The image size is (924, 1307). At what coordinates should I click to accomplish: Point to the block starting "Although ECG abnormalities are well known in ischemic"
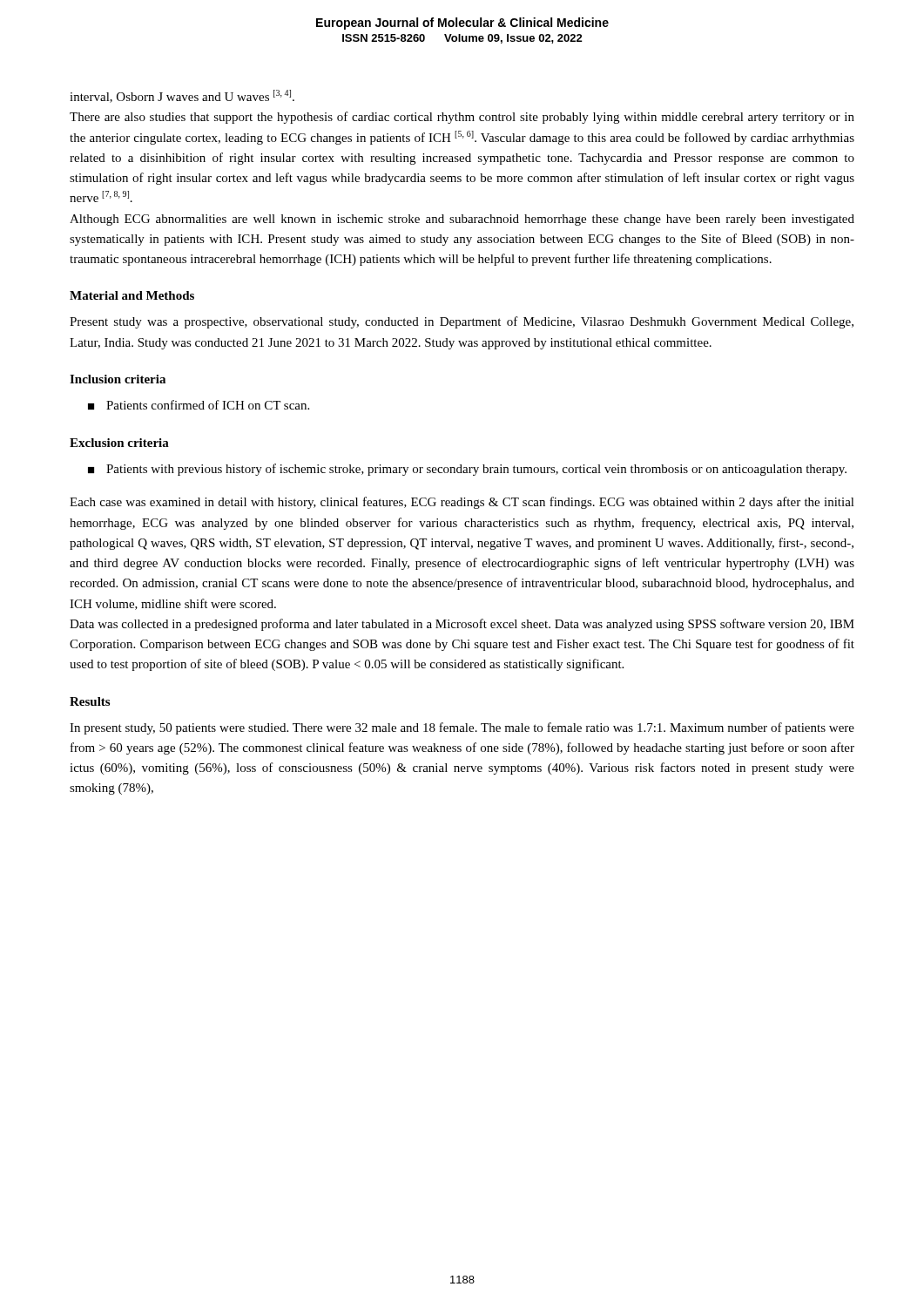pyautogui.click(x=462, y=239)
